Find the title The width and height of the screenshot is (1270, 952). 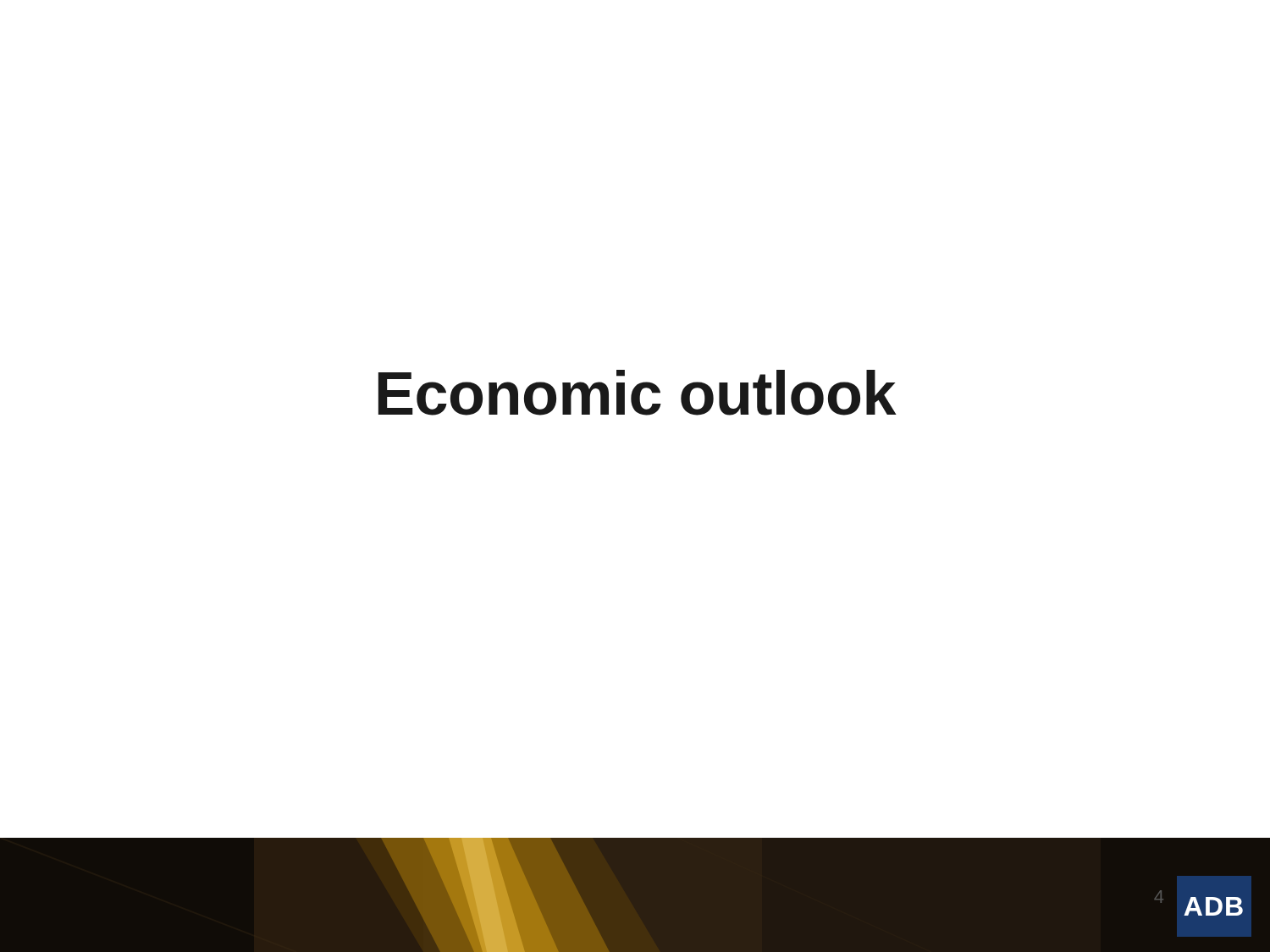pyautogui.click(x=635, y=394)
